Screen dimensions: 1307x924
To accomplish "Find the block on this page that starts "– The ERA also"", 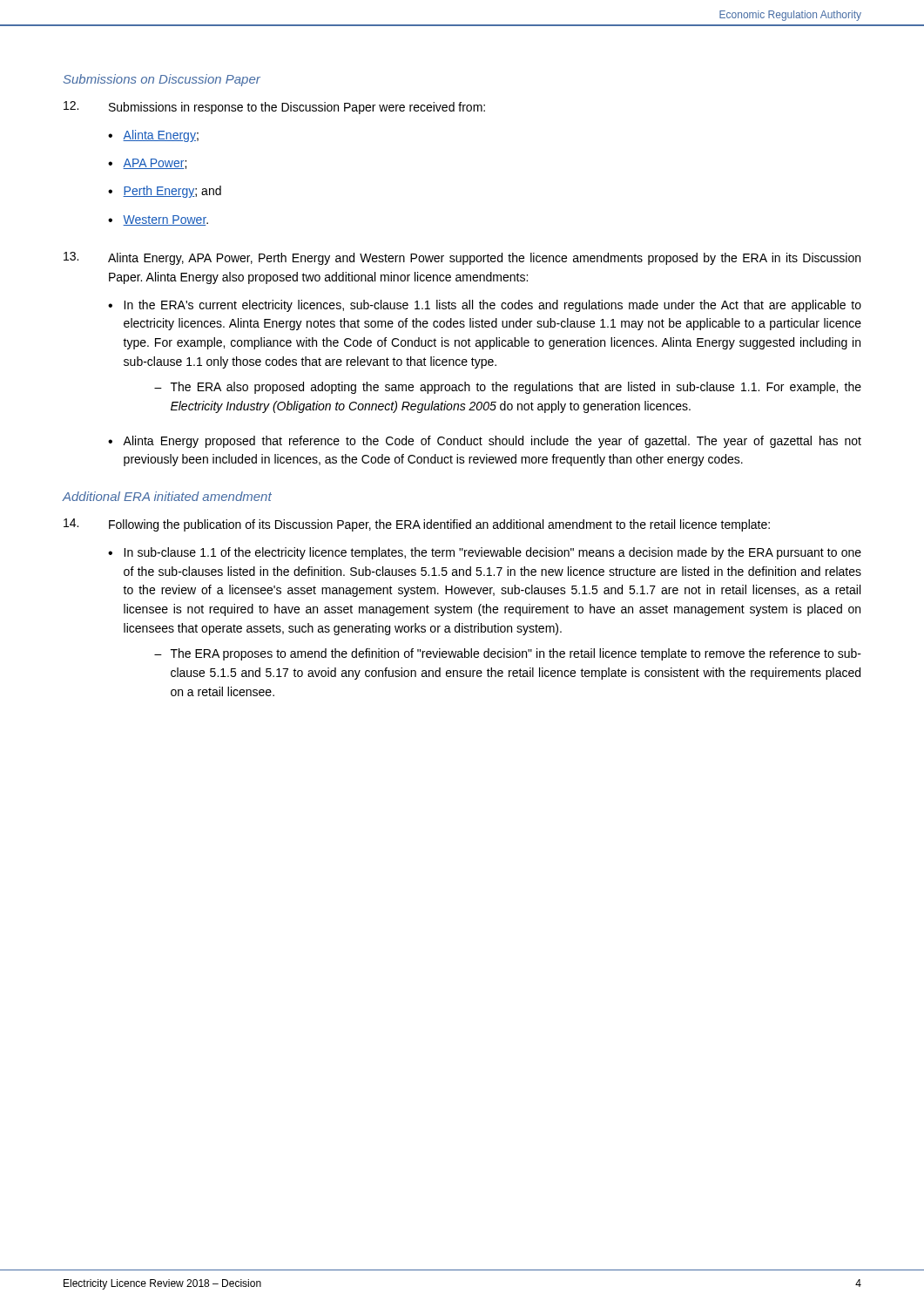I will tap(508, 397).
